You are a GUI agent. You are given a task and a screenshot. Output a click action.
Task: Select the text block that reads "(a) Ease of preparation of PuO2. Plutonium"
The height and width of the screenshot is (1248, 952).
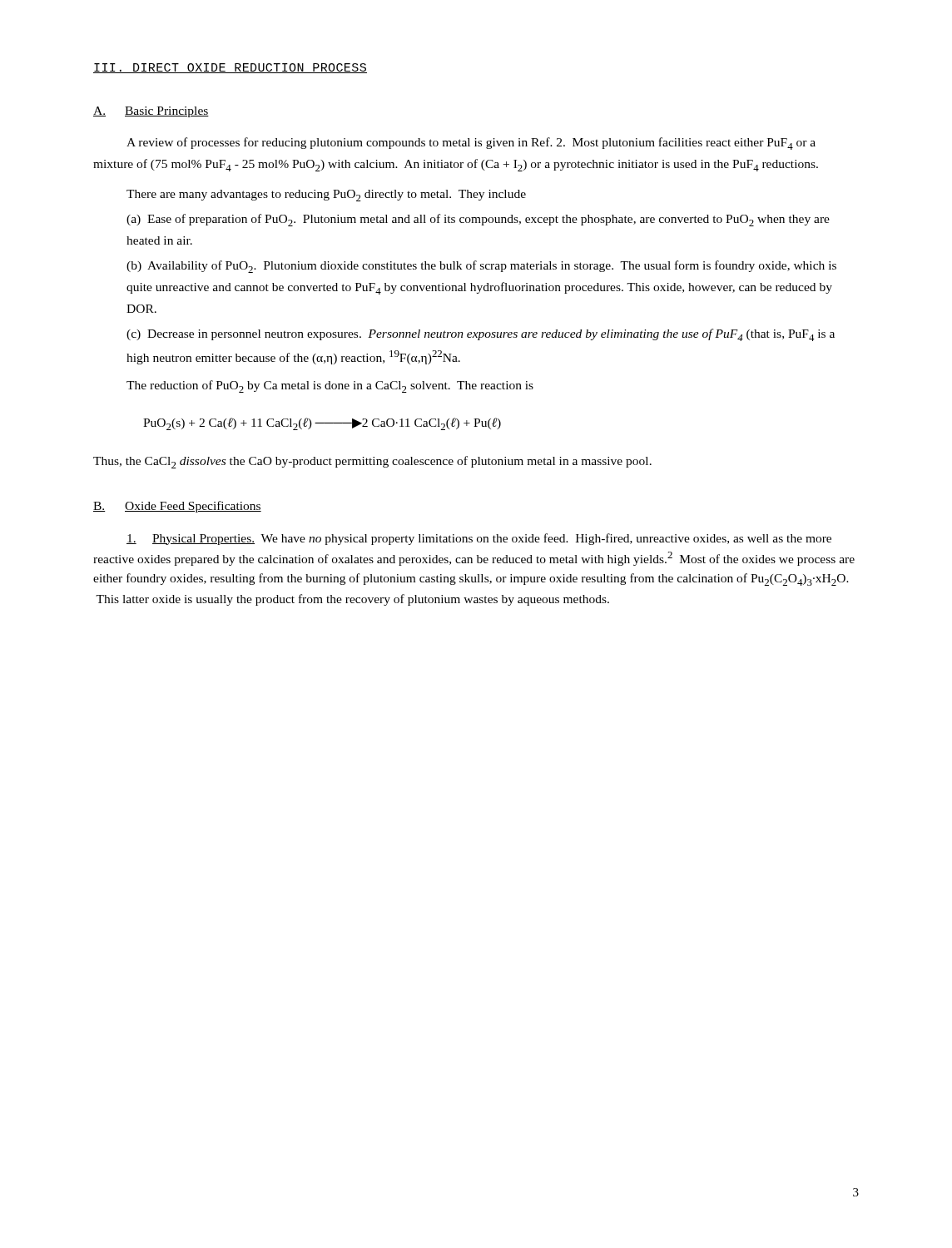(x=478, y=229)
